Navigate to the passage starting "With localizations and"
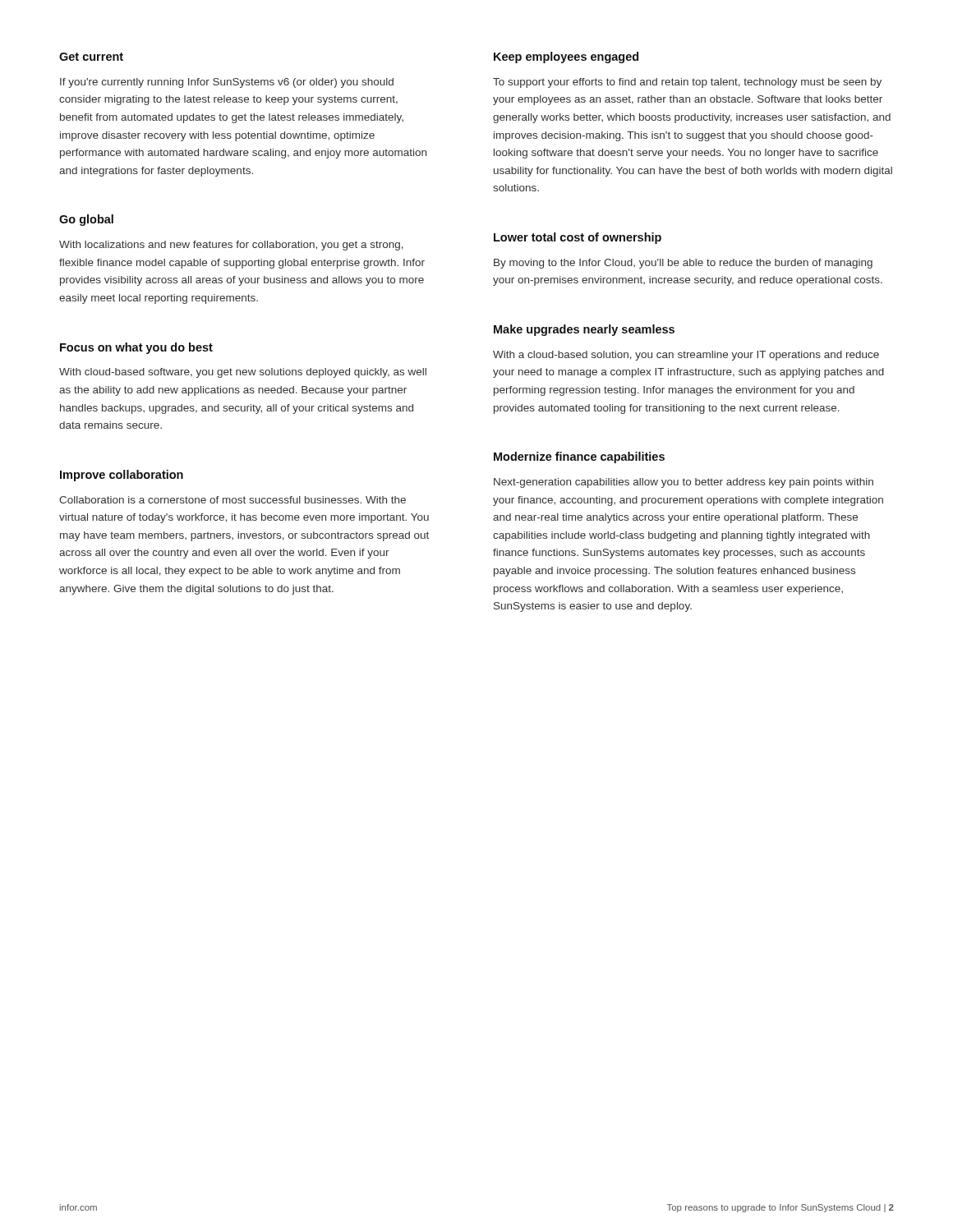953x1232 pixels. click(242, 271)
